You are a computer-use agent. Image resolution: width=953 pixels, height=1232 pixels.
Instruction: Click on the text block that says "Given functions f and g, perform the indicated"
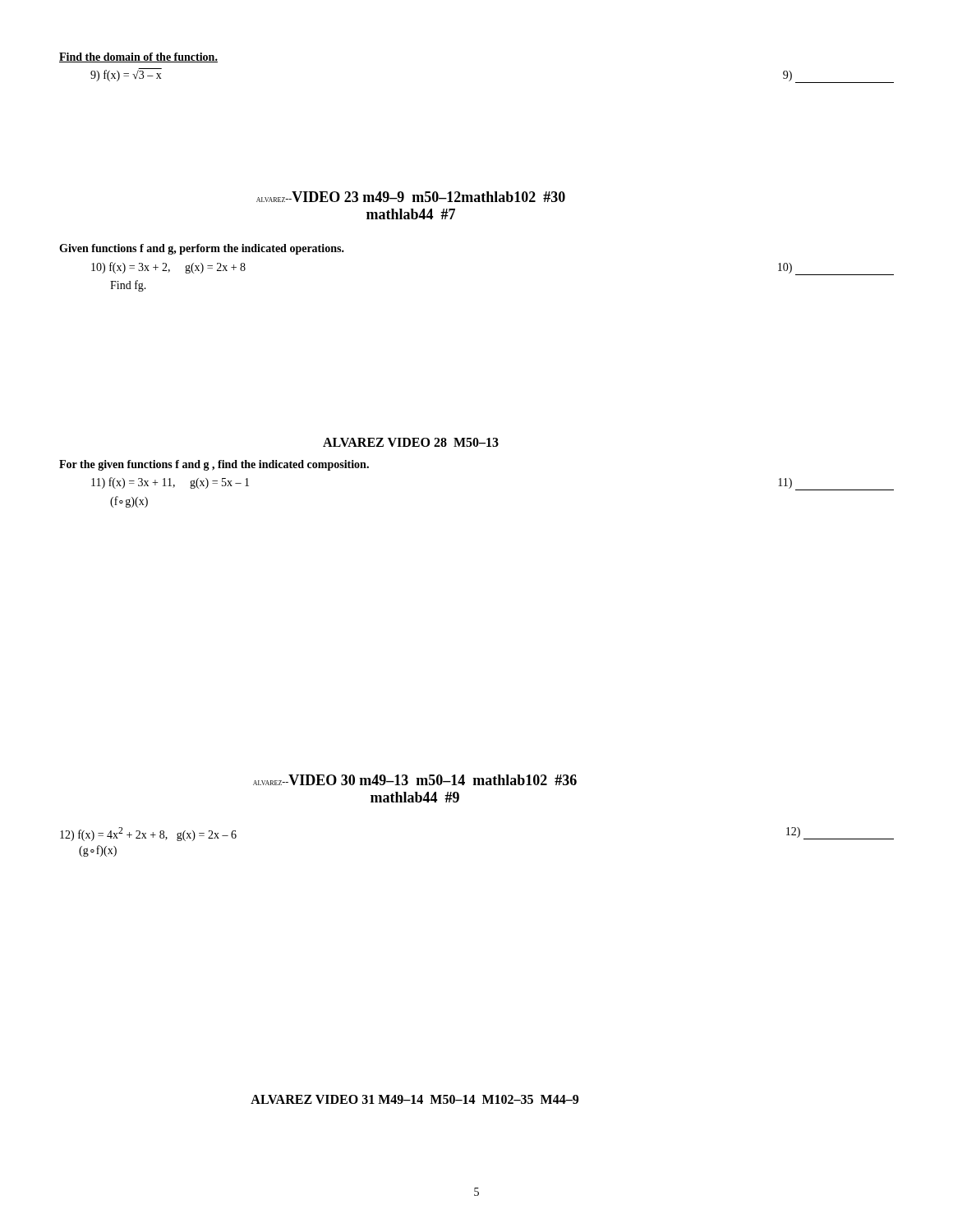point(202,248)
